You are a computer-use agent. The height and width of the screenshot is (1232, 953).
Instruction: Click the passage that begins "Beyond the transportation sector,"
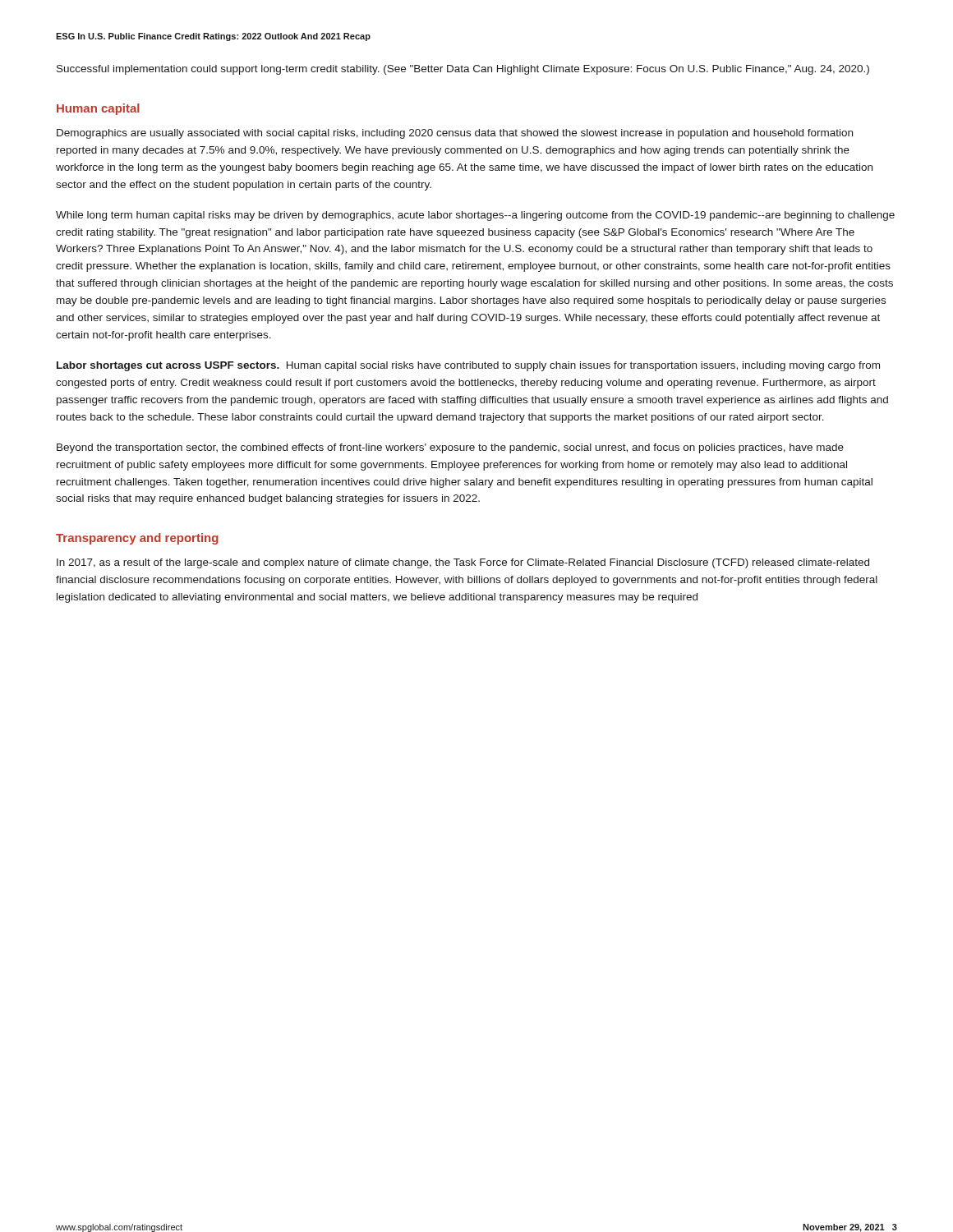point(464,473)
